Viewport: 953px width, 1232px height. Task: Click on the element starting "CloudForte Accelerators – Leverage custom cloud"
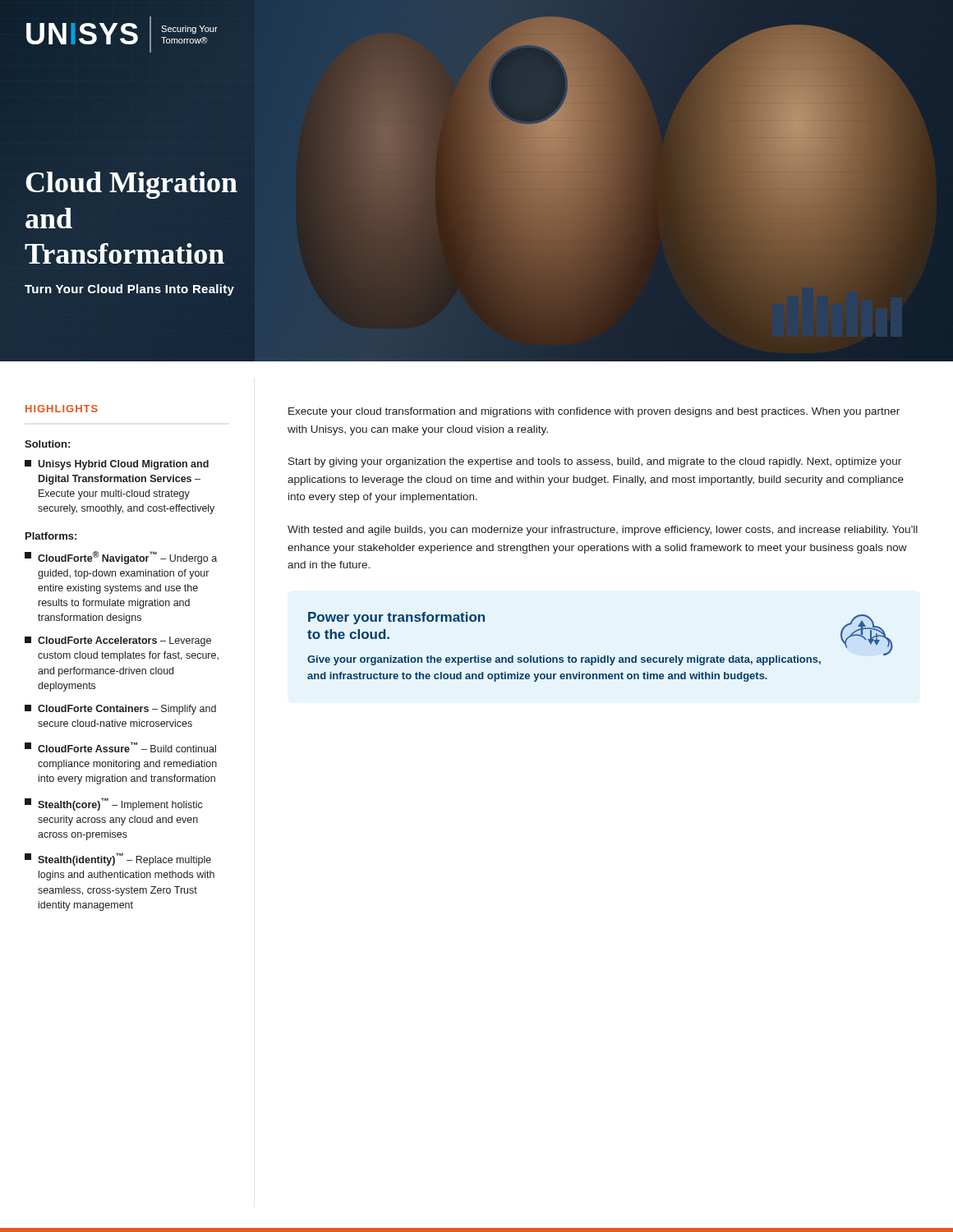click(x=127, y=663)
